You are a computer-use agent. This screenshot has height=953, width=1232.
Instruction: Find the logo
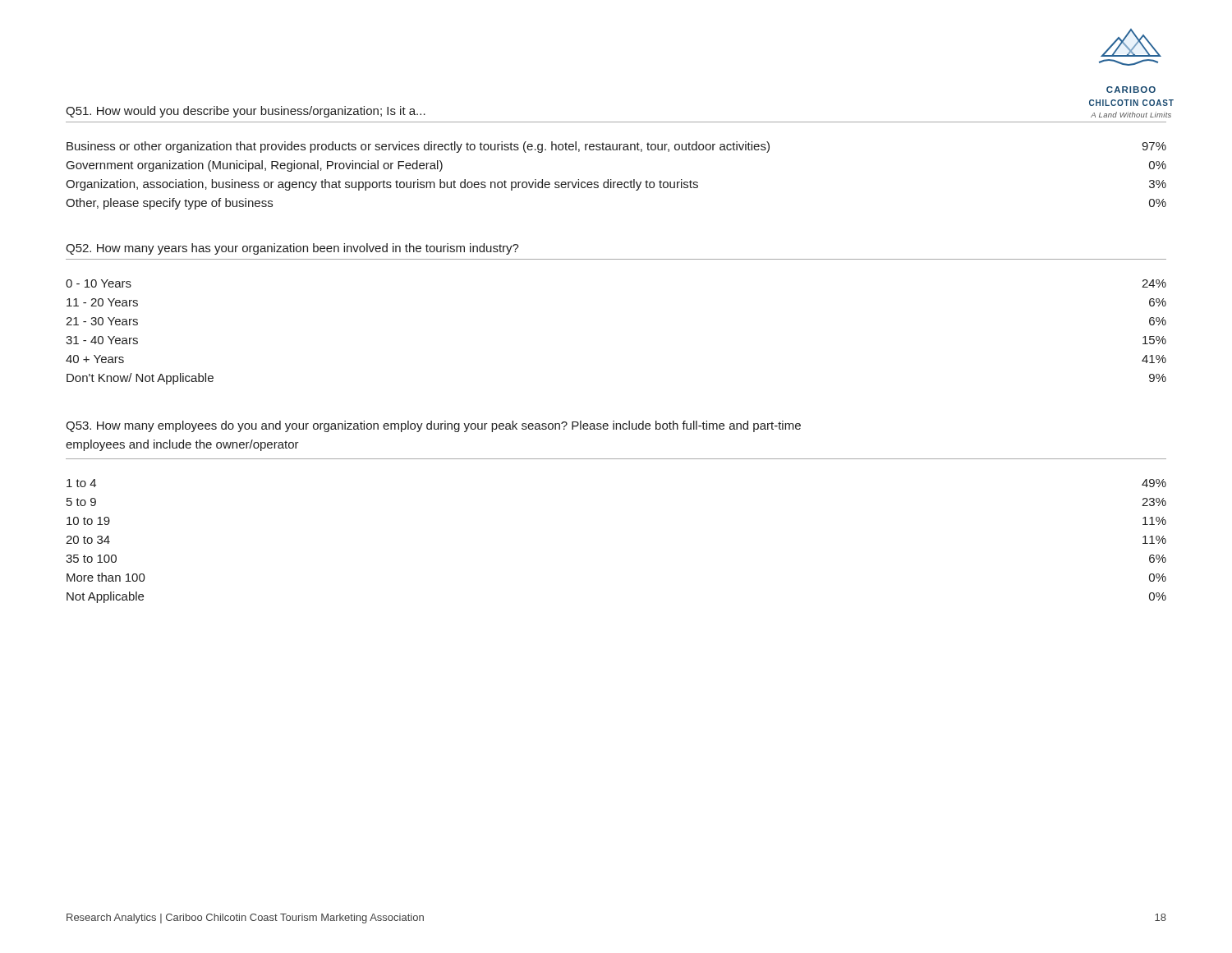click(x=1131, y=72)
